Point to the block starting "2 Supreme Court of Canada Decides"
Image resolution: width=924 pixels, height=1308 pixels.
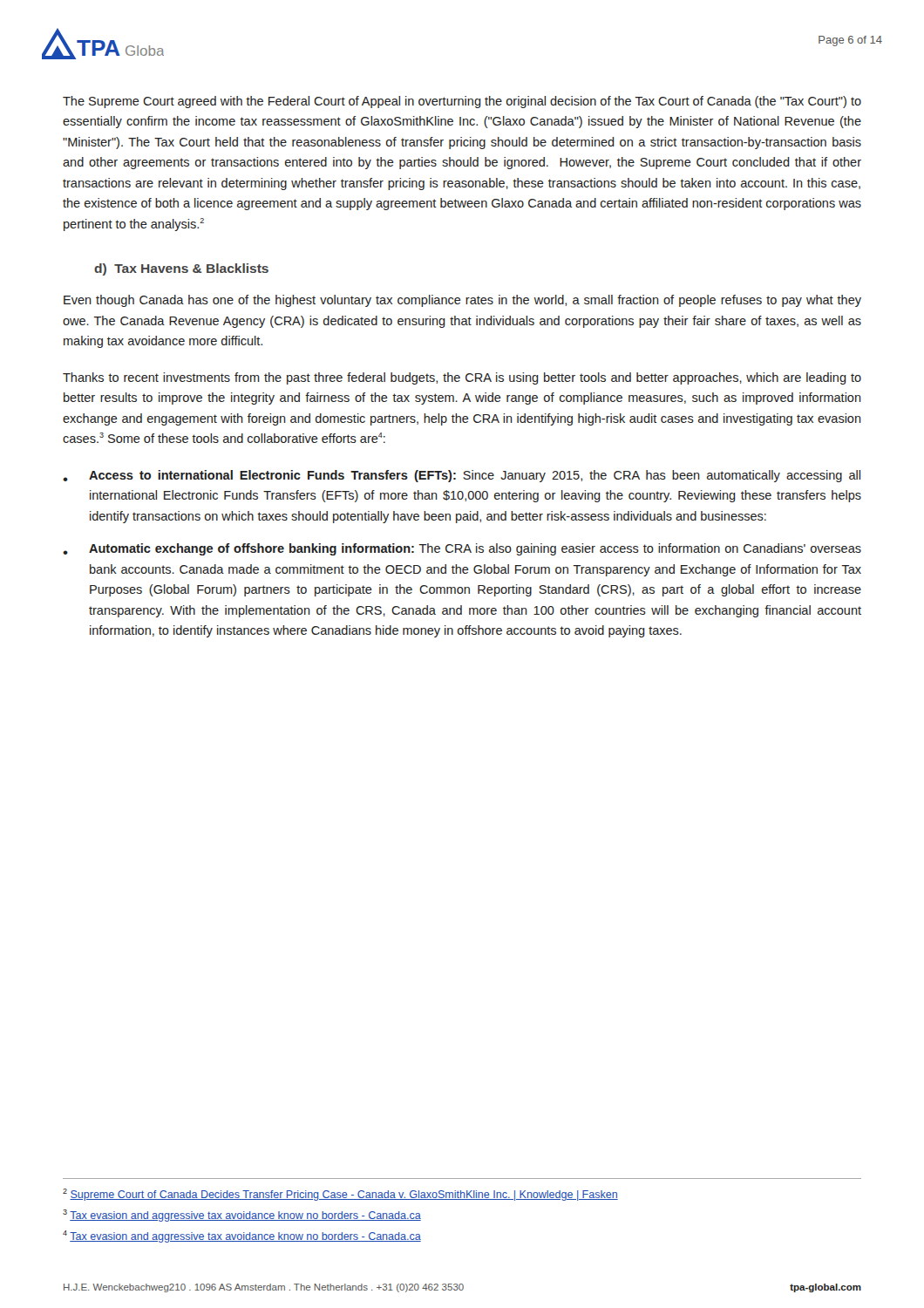340,1194
